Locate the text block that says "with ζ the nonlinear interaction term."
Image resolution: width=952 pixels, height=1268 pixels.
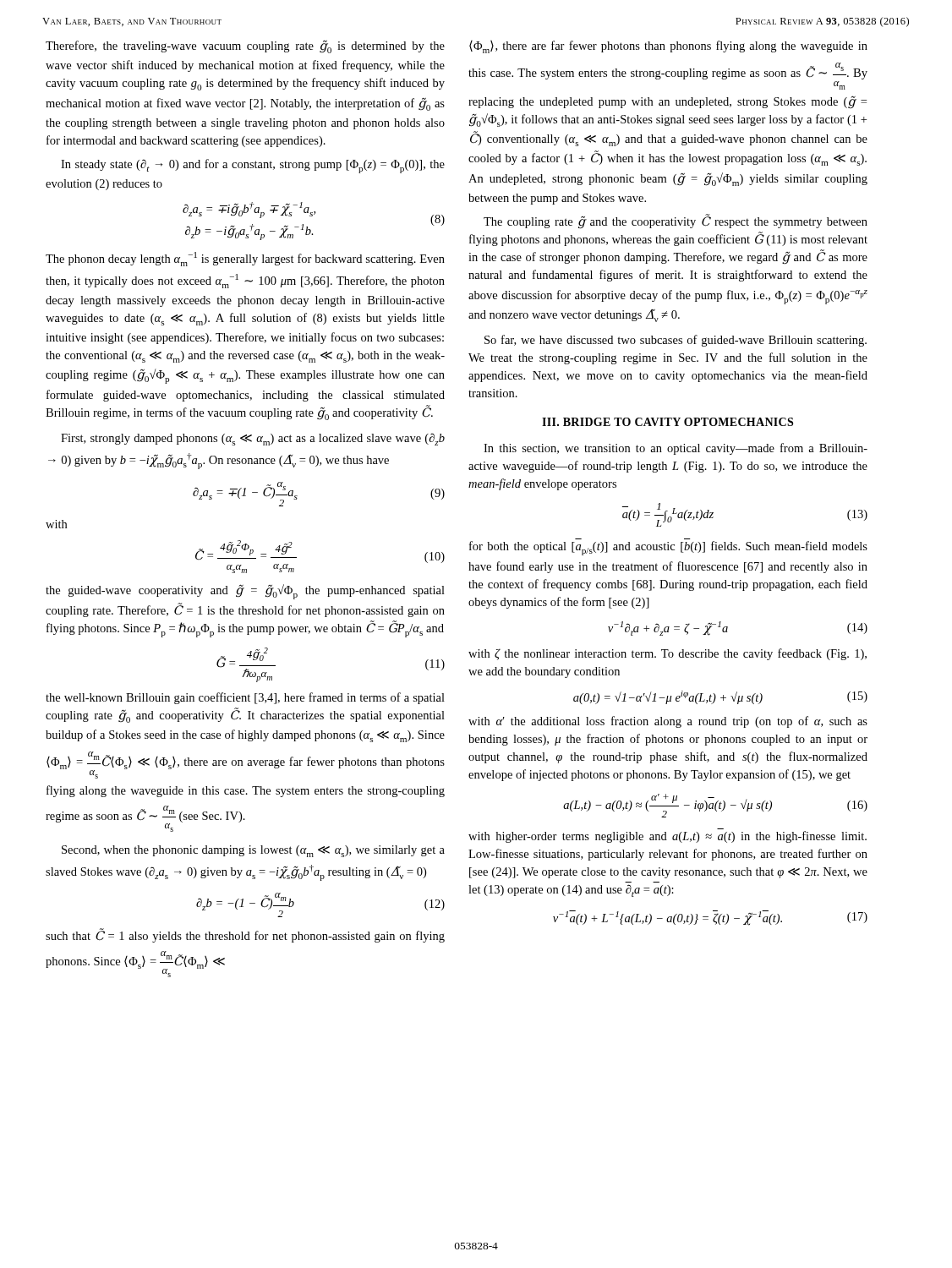click(x=668, y=663)
